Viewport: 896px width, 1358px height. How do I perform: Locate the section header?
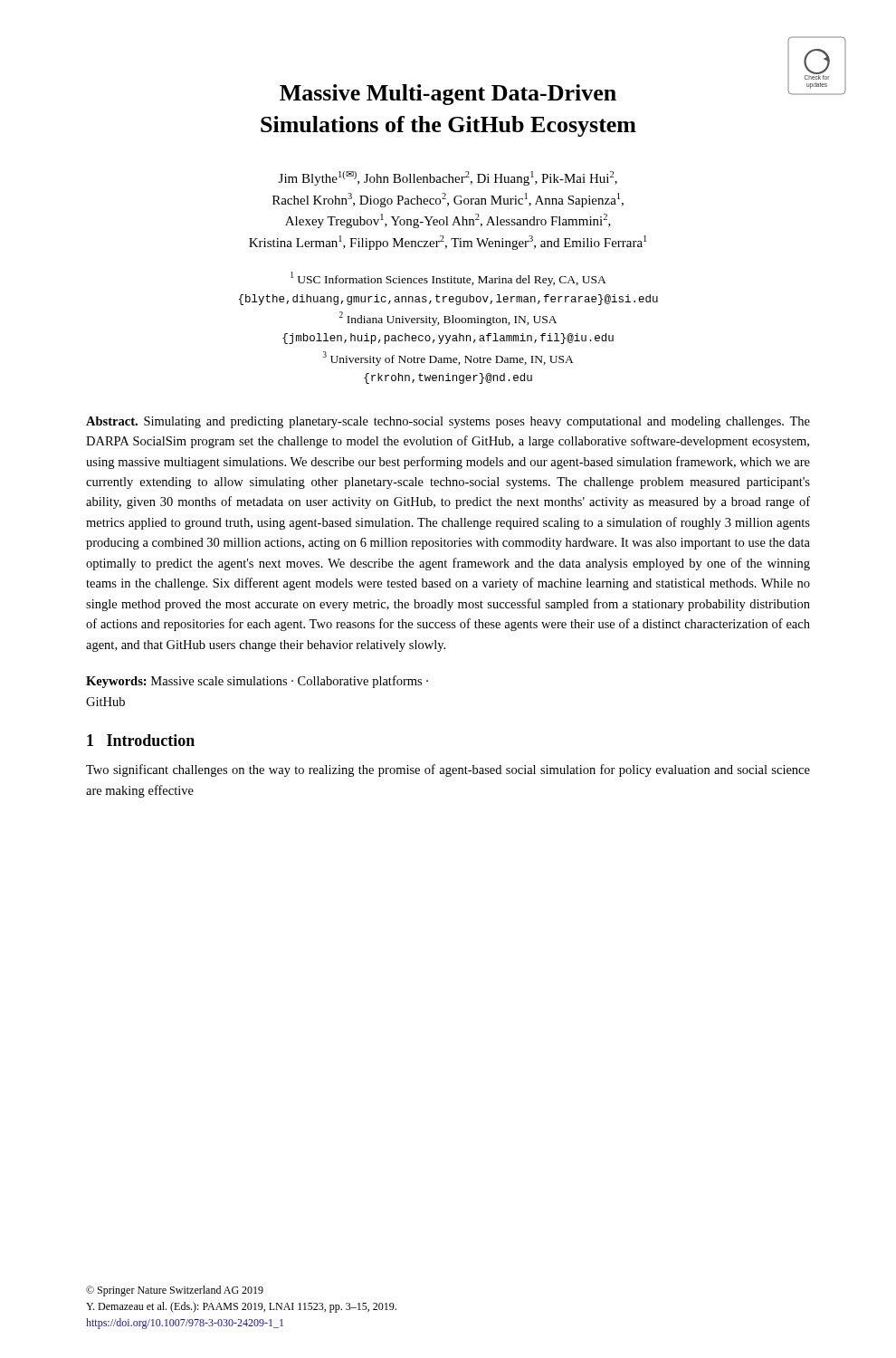140,741
